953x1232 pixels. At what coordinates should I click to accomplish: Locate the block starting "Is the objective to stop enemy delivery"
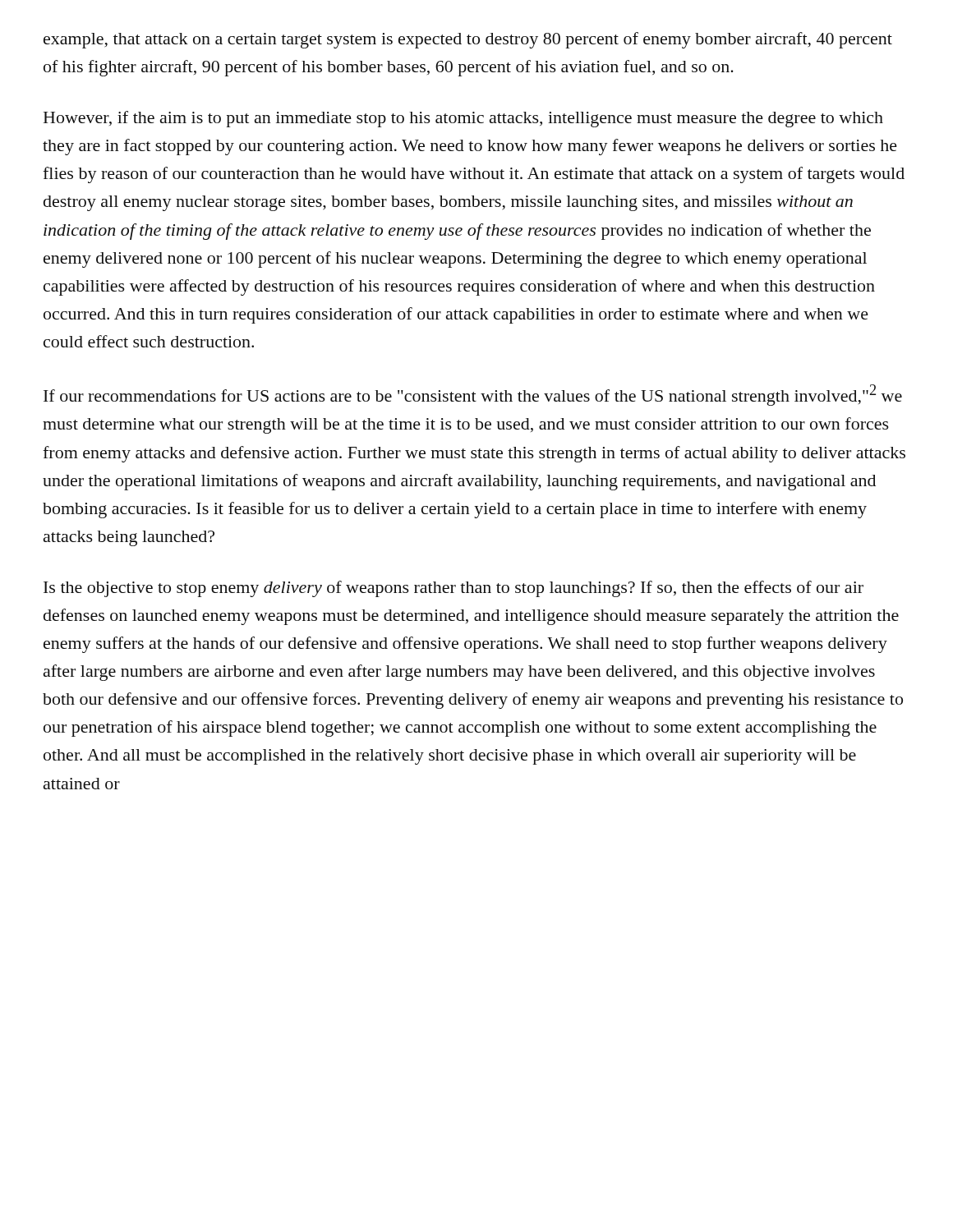pyautogui.click(x=473, y=685)
